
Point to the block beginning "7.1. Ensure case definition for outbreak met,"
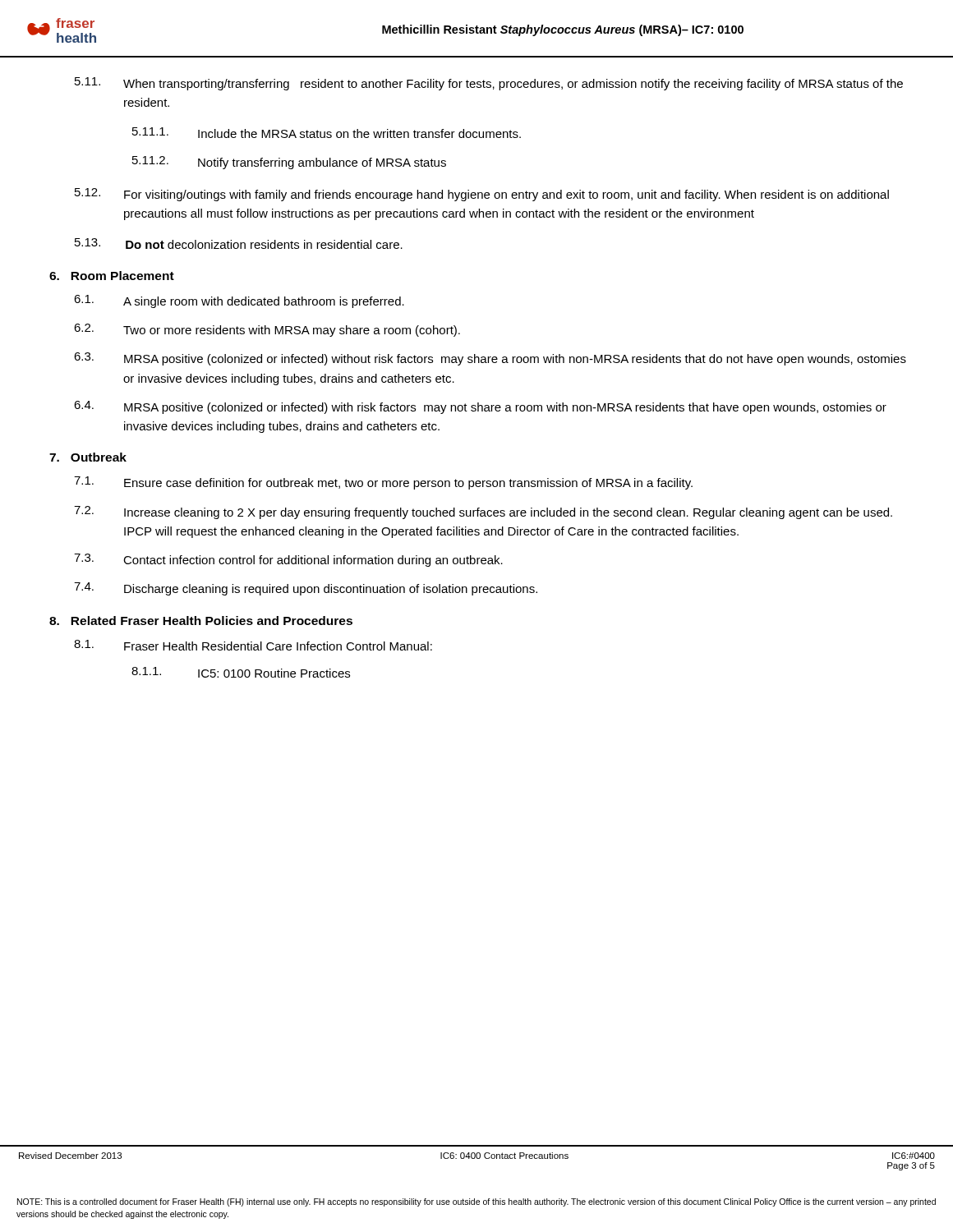pyautogui.click(x=493, y=483)
